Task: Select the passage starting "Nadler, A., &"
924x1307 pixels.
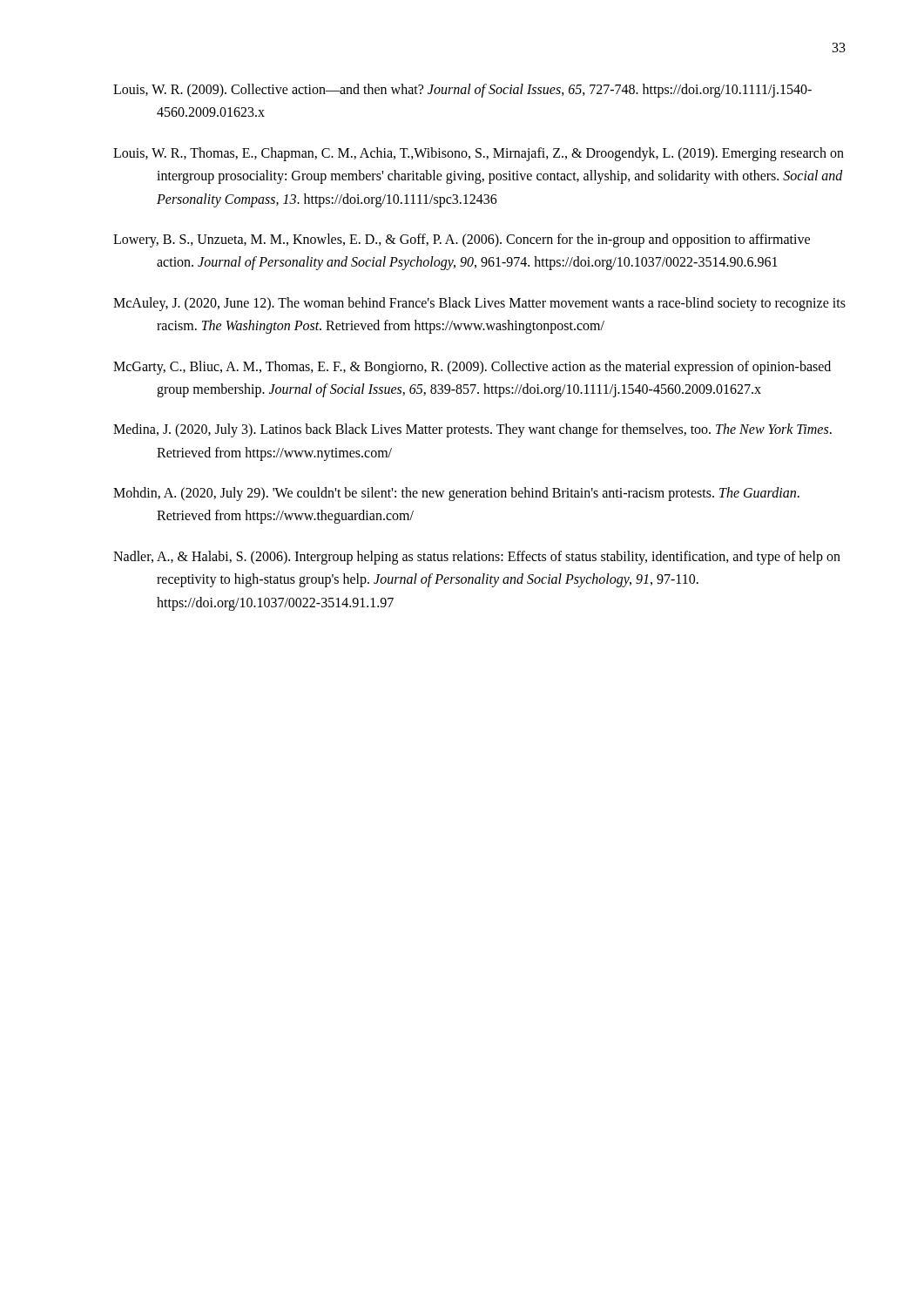Action: pyautogui.click(x=477, y=579)
